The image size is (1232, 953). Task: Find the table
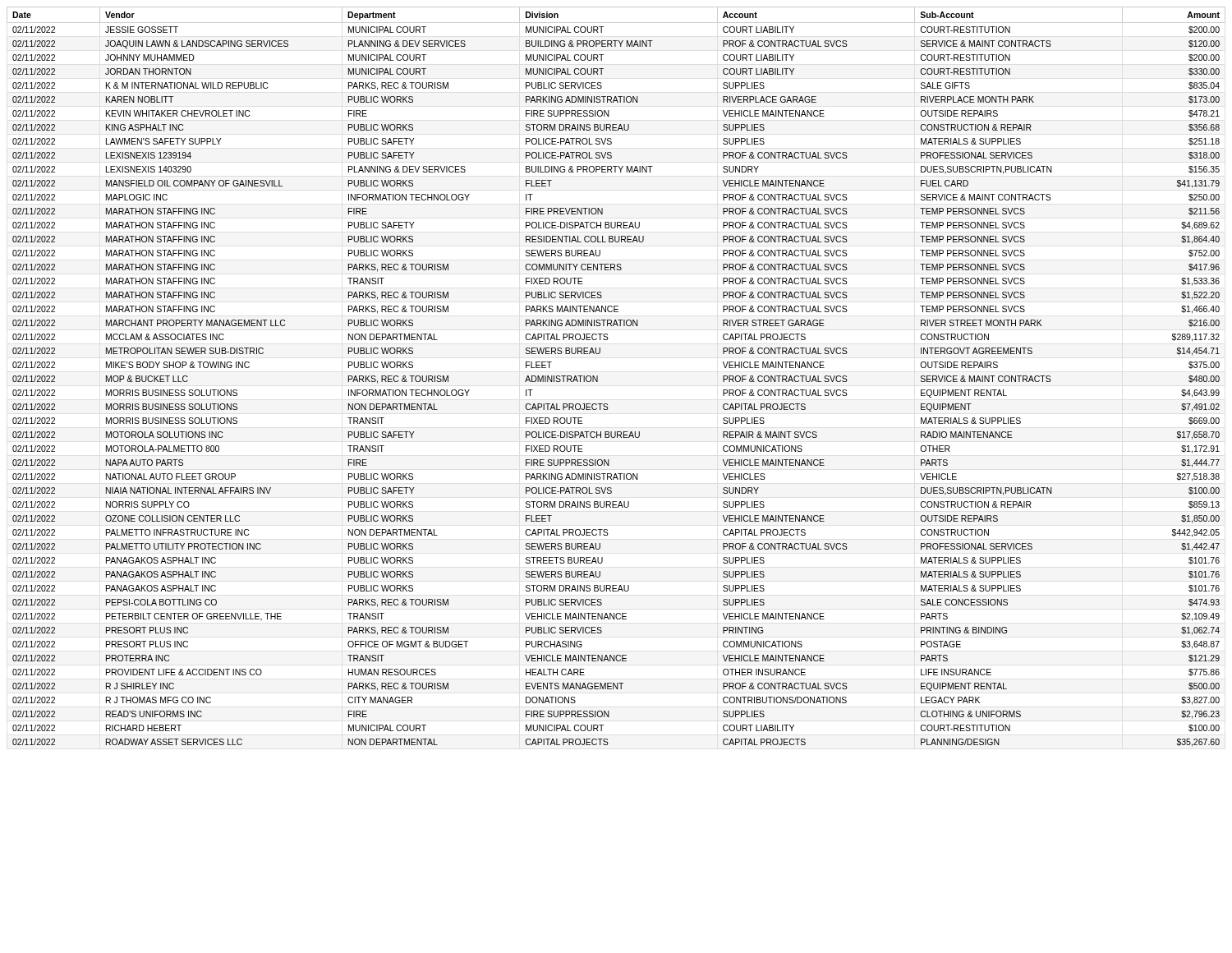(616, 476)
